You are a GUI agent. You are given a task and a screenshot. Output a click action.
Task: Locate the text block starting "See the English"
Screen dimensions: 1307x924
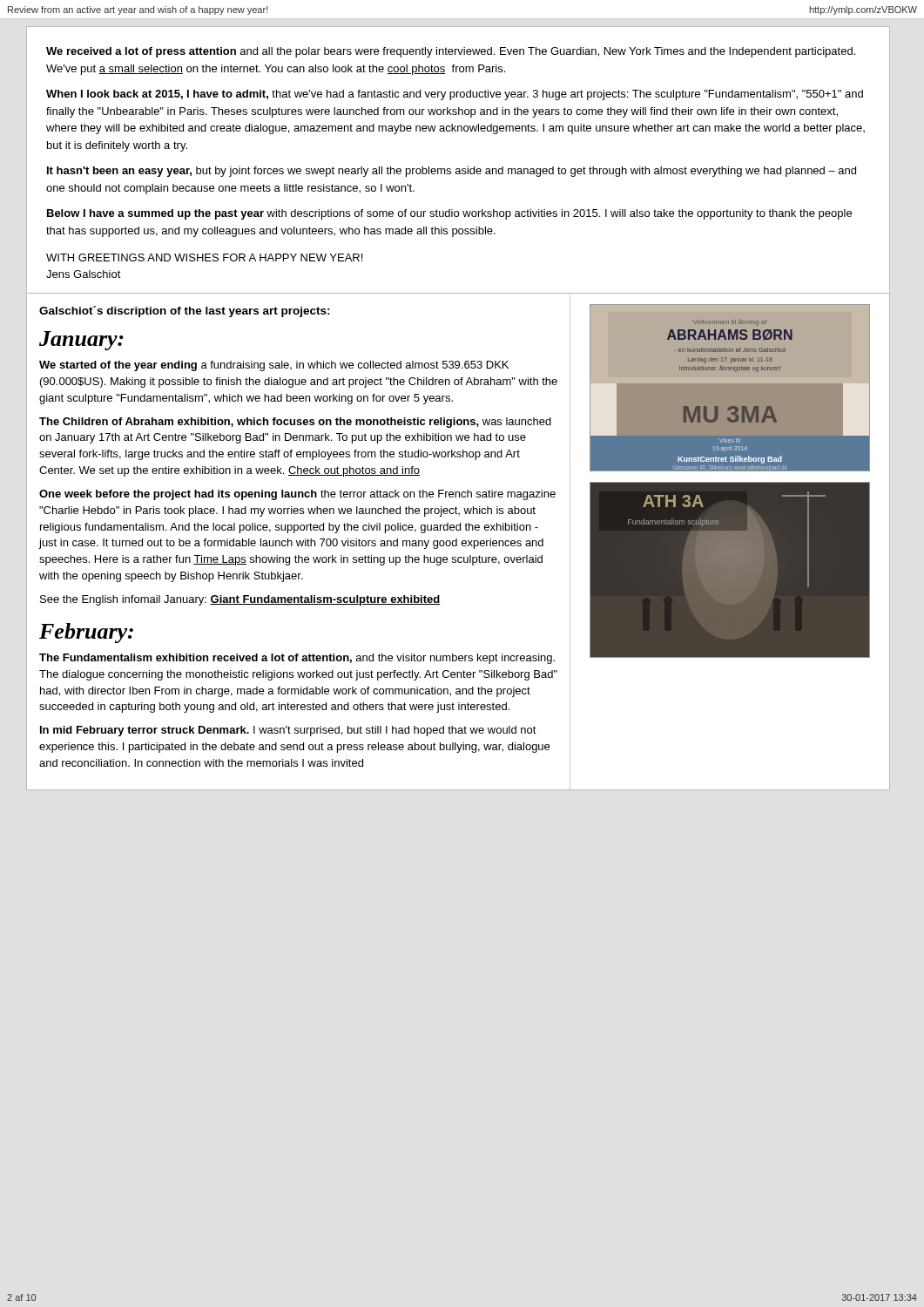click(x=240, y=599)
